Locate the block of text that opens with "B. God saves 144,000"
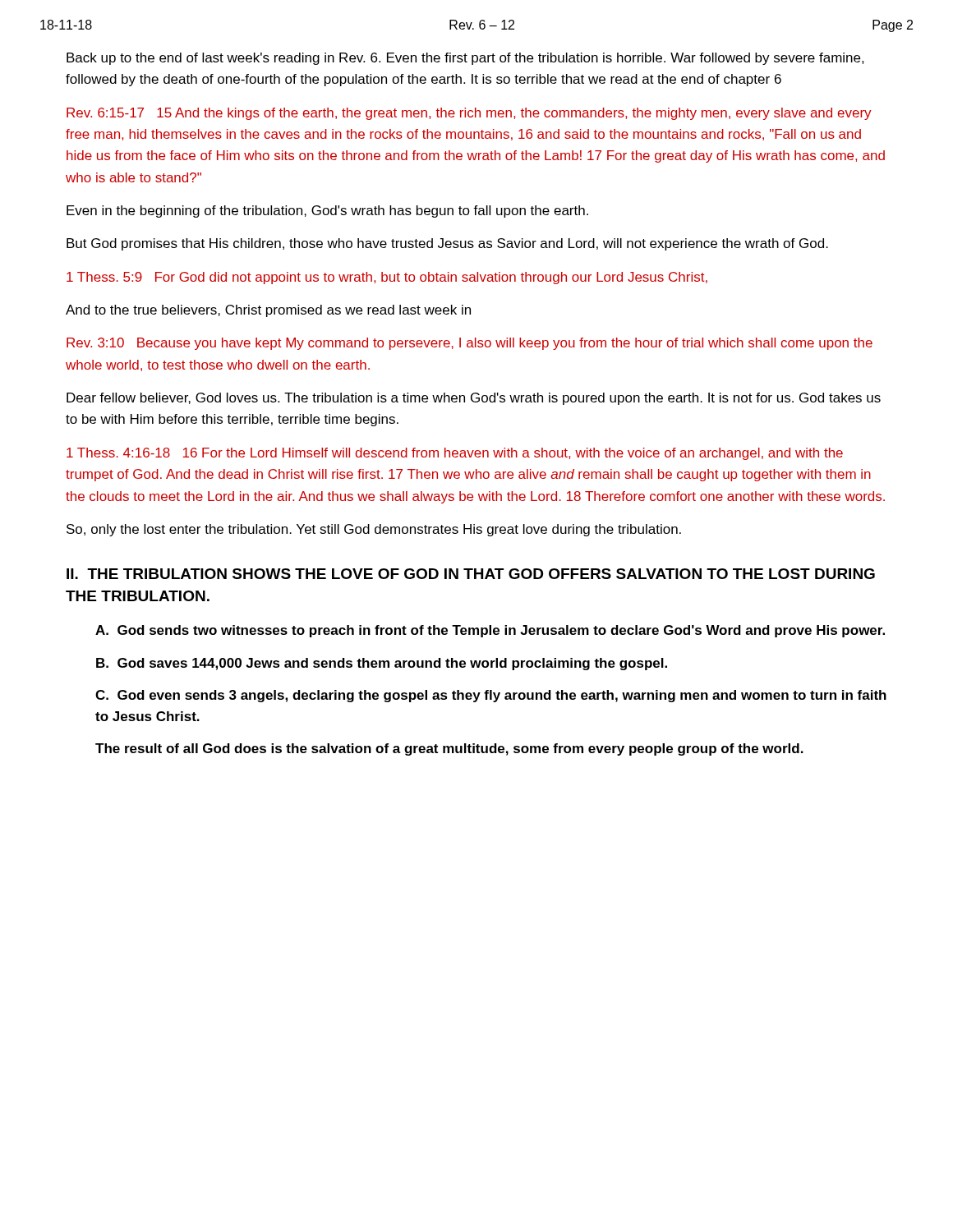Viewport: 953px width, 1232px height. [x=382, y=663]
